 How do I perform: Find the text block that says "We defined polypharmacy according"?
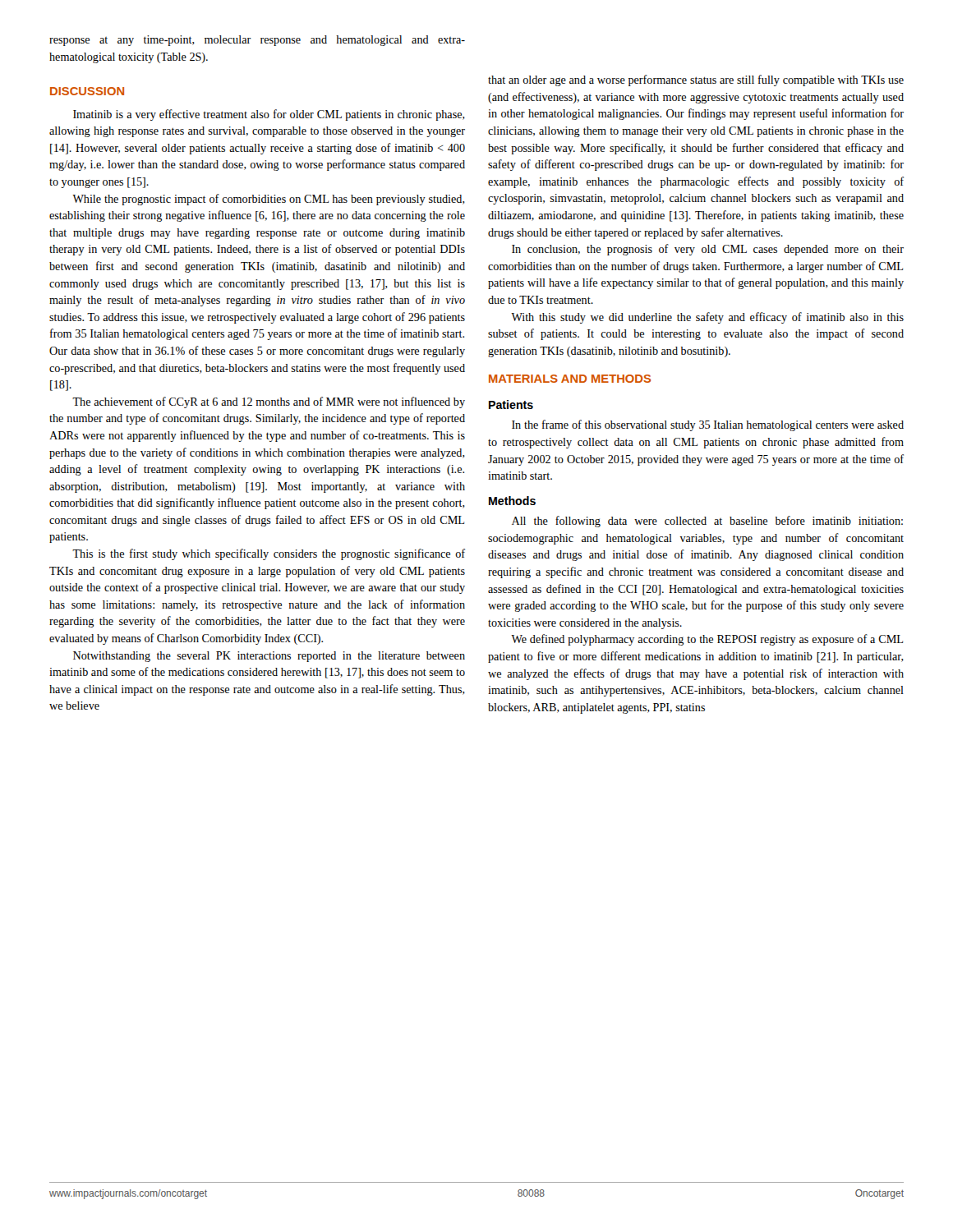(696, 673)
